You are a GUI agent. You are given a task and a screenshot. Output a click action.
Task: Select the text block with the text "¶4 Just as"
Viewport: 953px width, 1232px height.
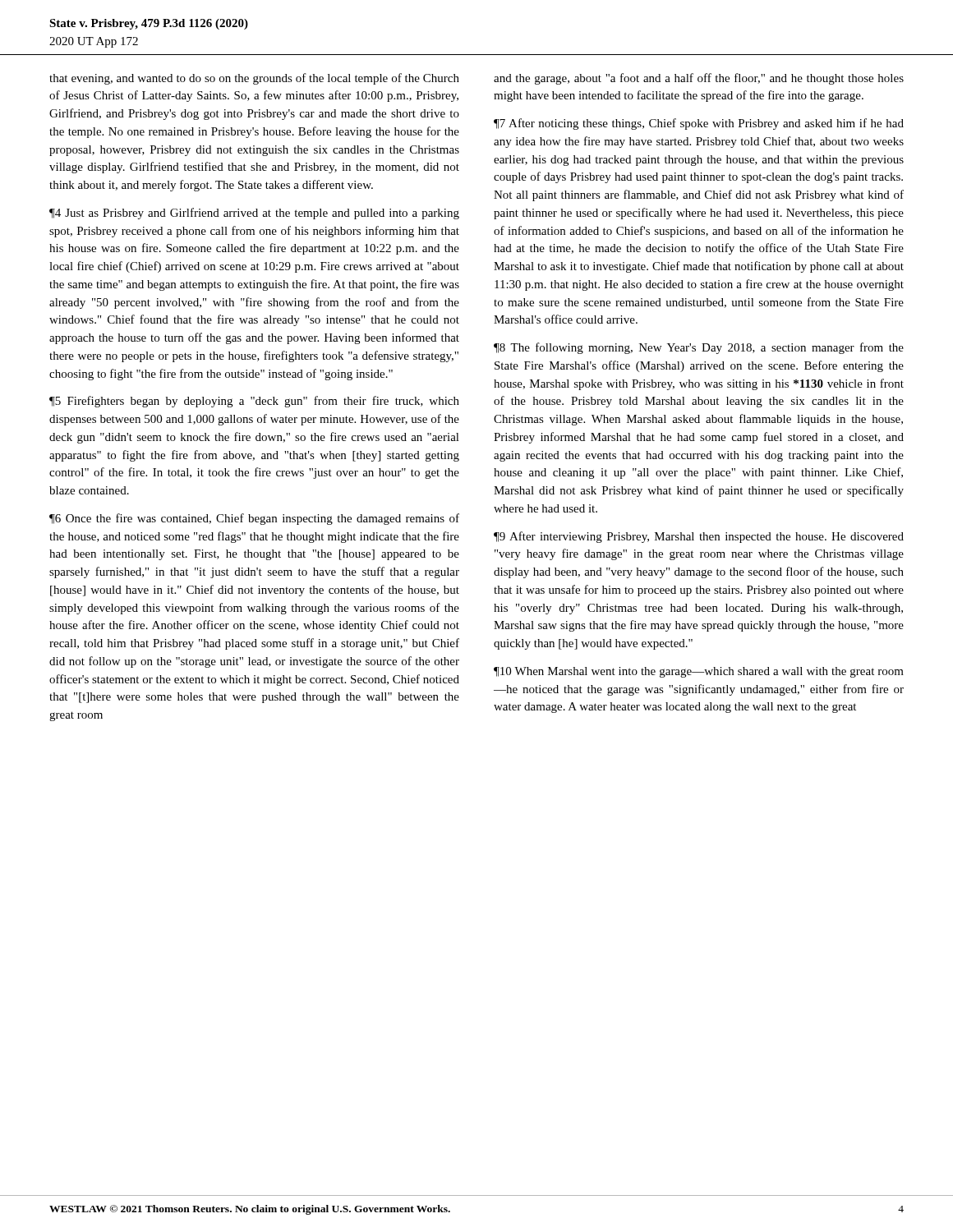point(254,293)
